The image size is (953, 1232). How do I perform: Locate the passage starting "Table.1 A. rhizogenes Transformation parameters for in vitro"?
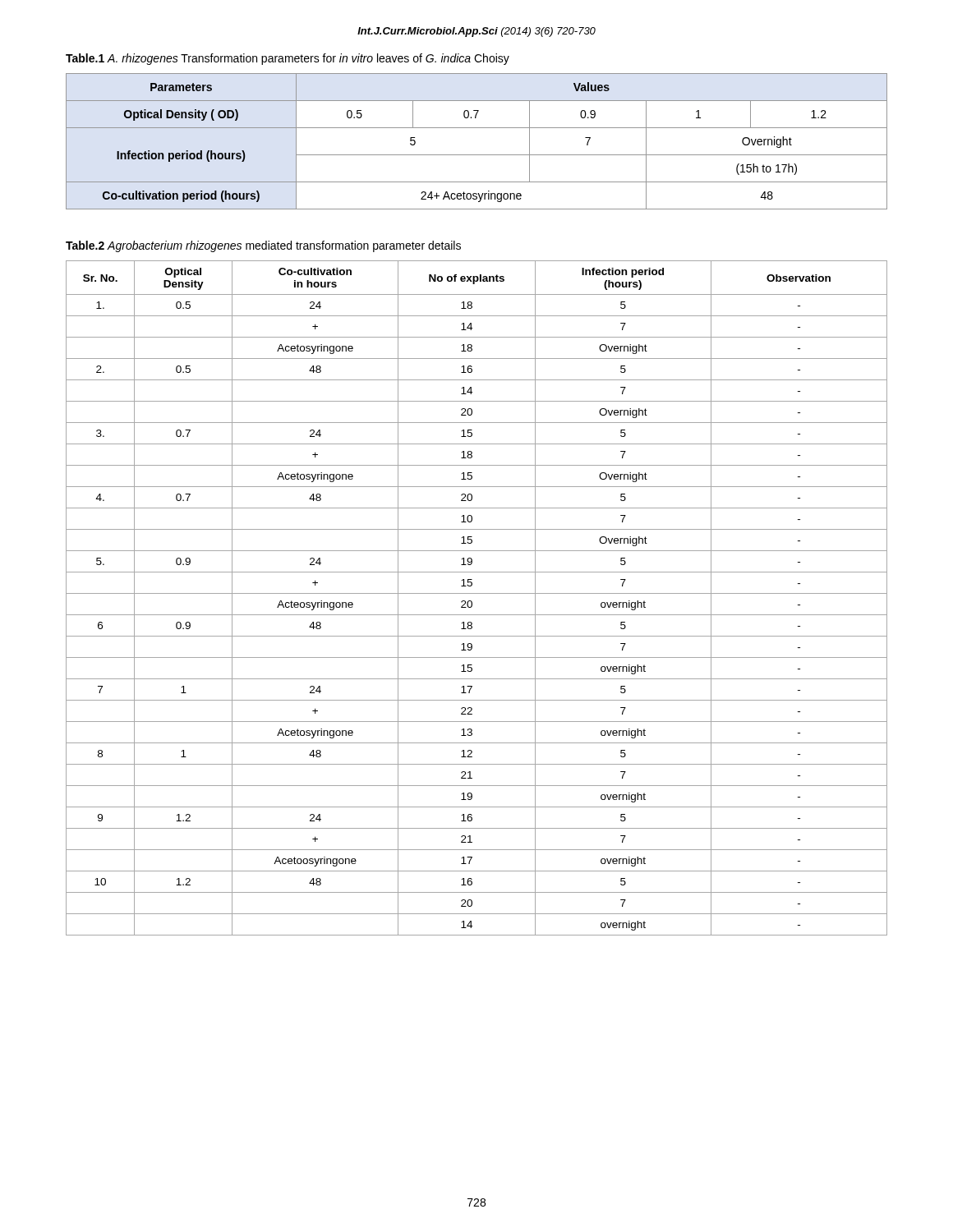tap(287, 58)
